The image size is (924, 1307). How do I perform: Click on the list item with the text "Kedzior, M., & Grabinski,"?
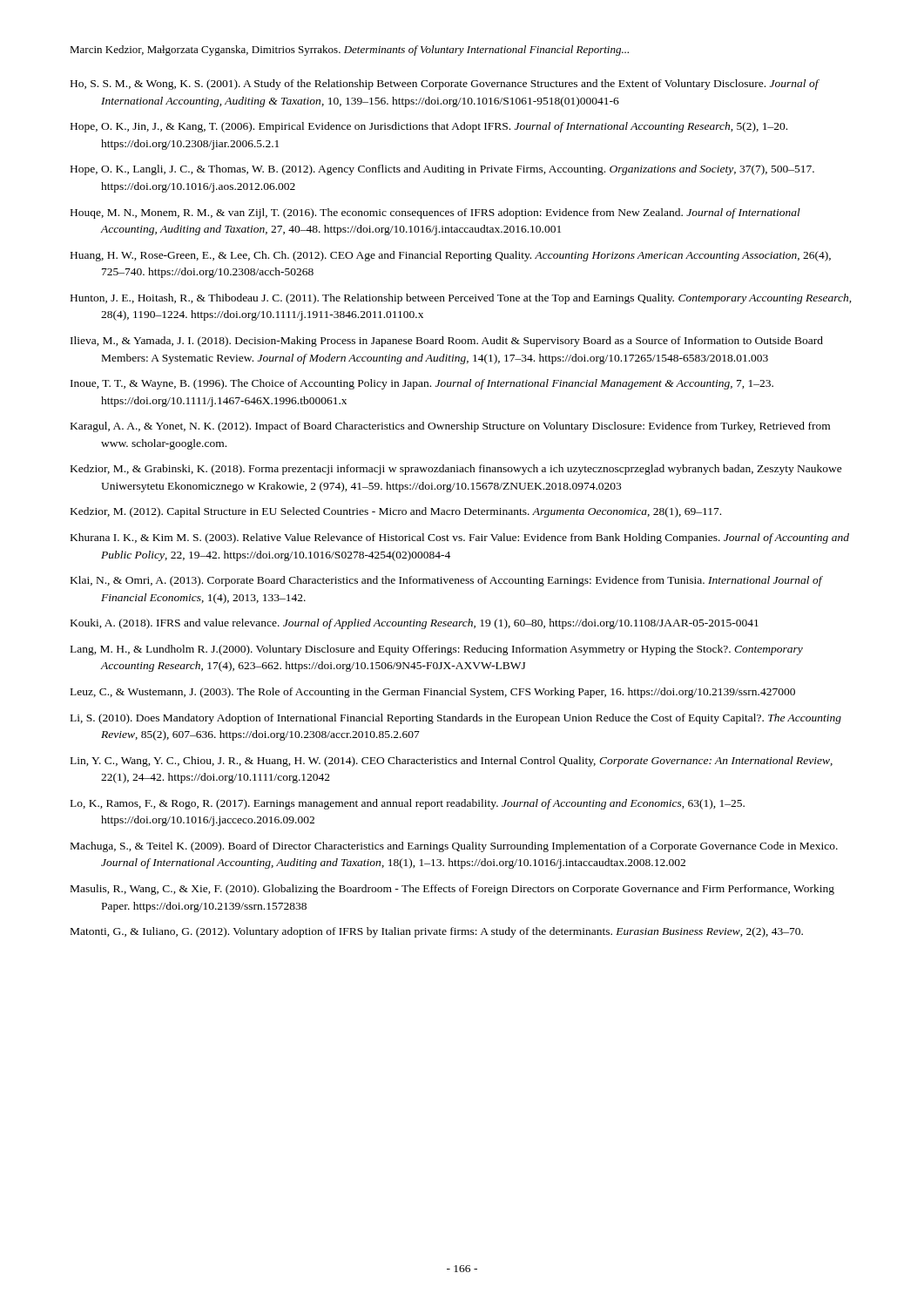456,477
